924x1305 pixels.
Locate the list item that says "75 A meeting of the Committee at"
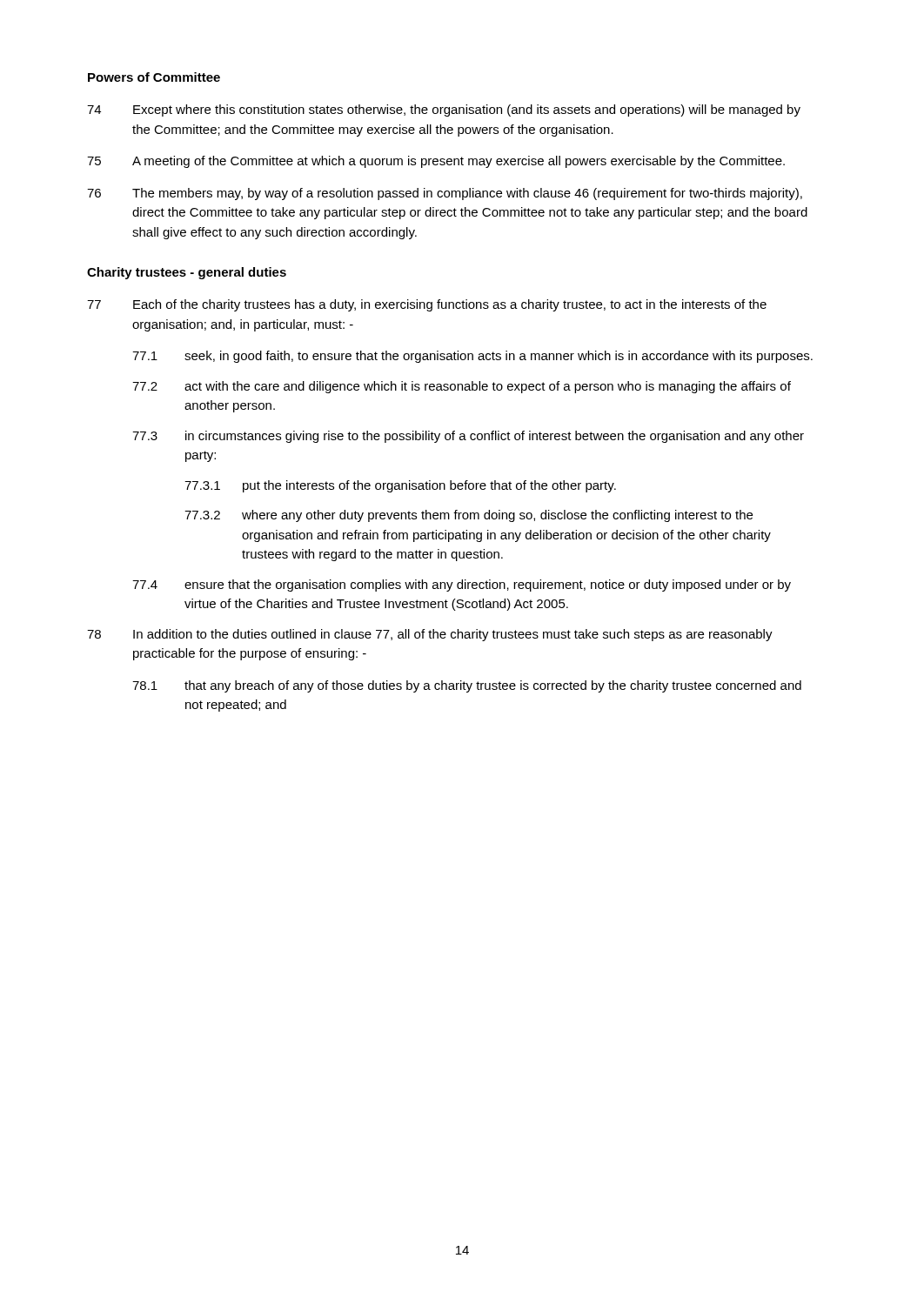click(453, 161)
